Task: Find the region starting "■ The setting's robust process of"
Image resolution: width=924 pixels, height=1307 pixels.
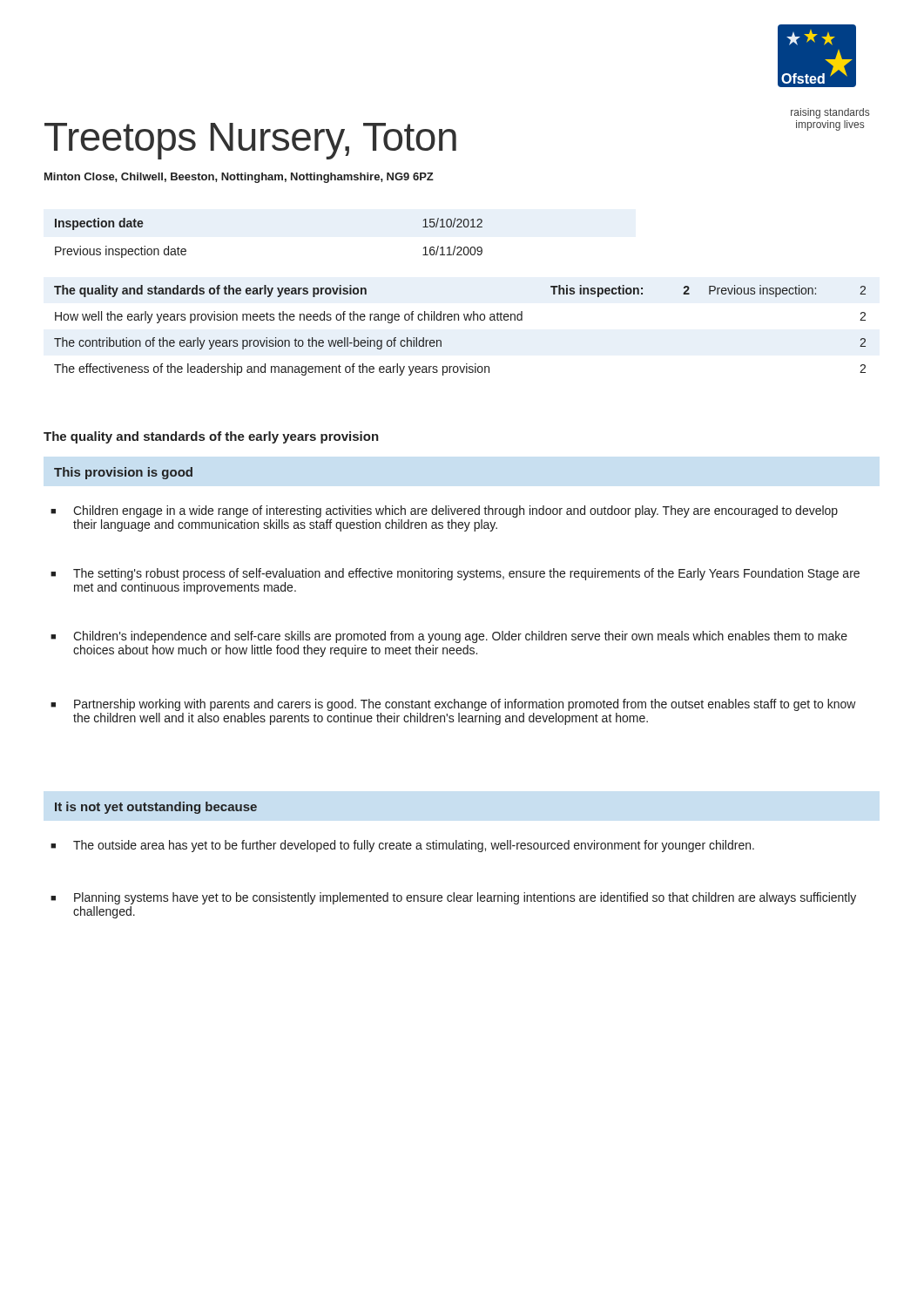Action: 455,580
